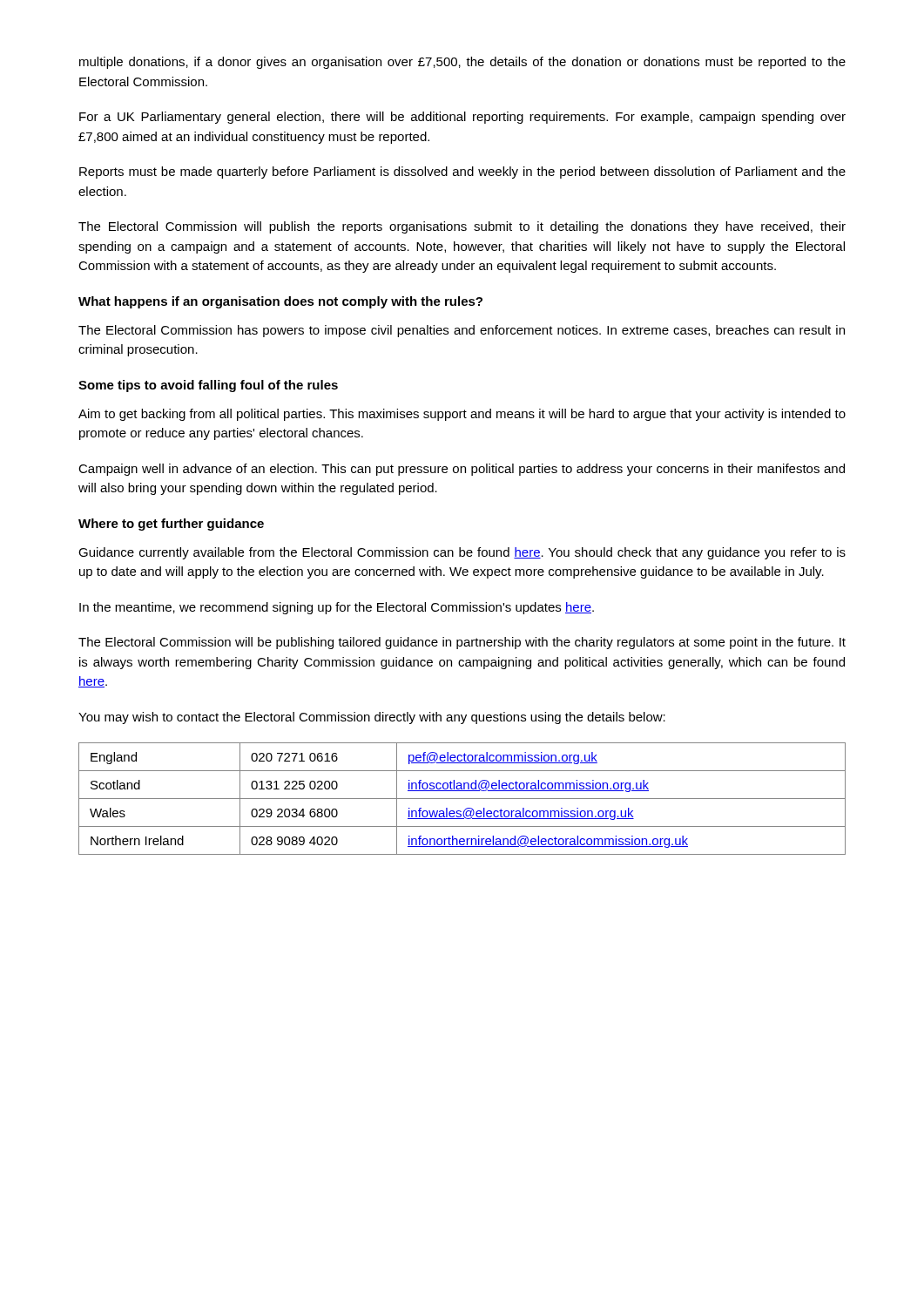The height and width of the screenshot is (1307, 924).
Task: Point to the passage starting "Guidance currently available from the Electoral Commission"
Action: (462, 561)
